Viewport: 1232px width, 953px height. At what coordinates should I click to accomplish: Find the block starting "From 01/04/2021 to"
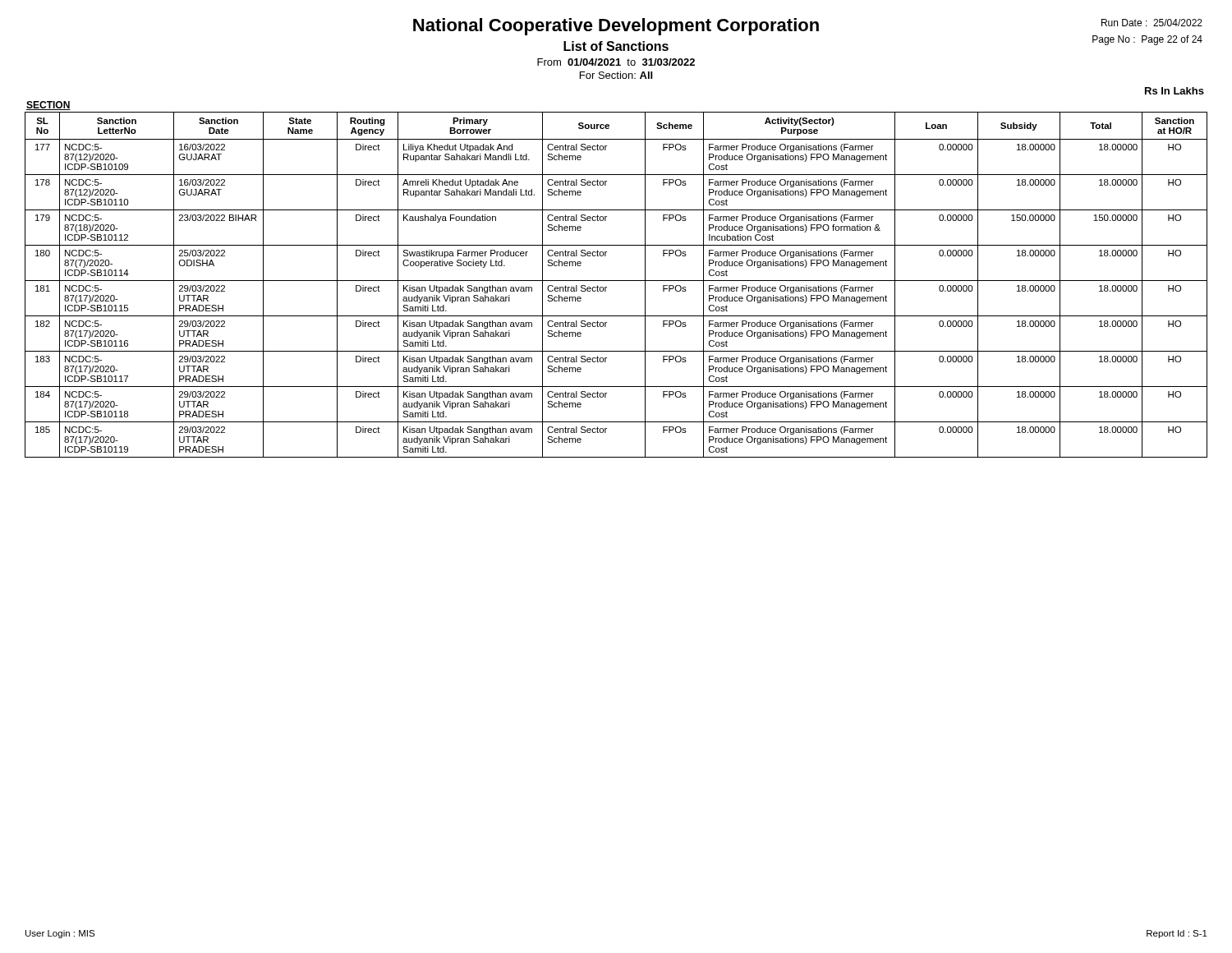616,62
